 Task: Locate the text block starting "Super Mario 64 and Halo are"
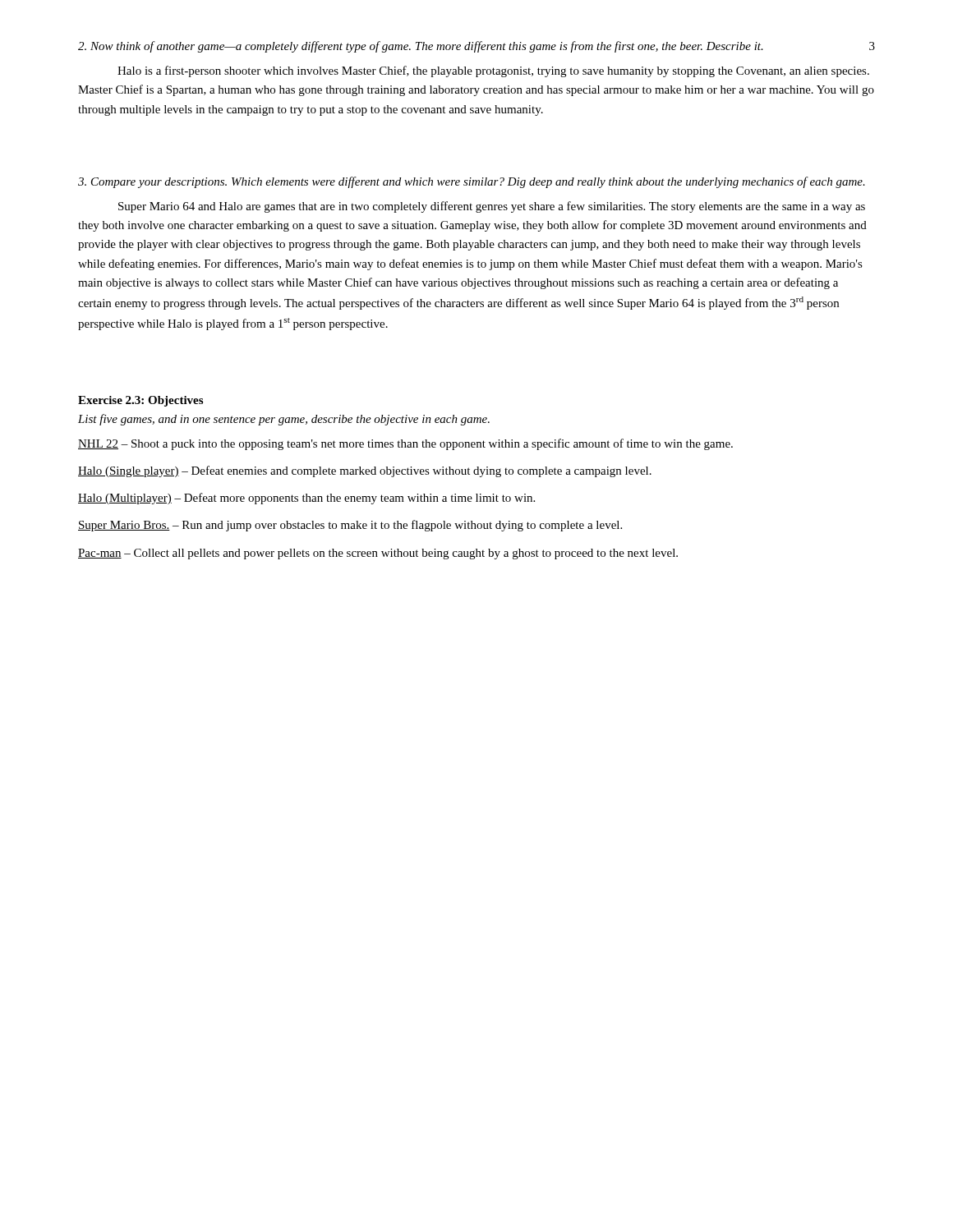[476, 265]
